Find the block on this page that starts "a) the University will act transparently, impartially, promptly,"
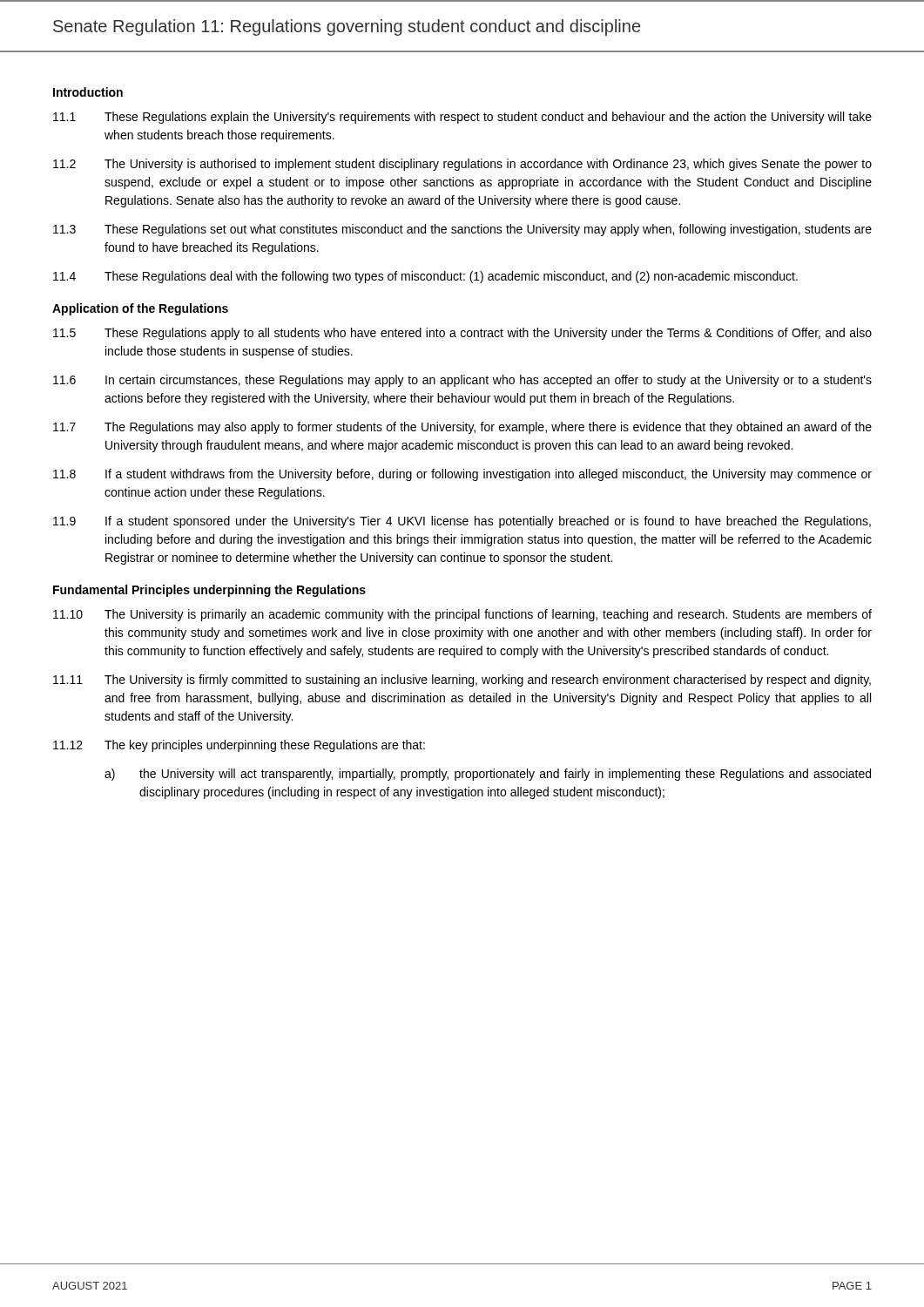The width and height of the screenshot is (924, 1307). coord(488,783)
